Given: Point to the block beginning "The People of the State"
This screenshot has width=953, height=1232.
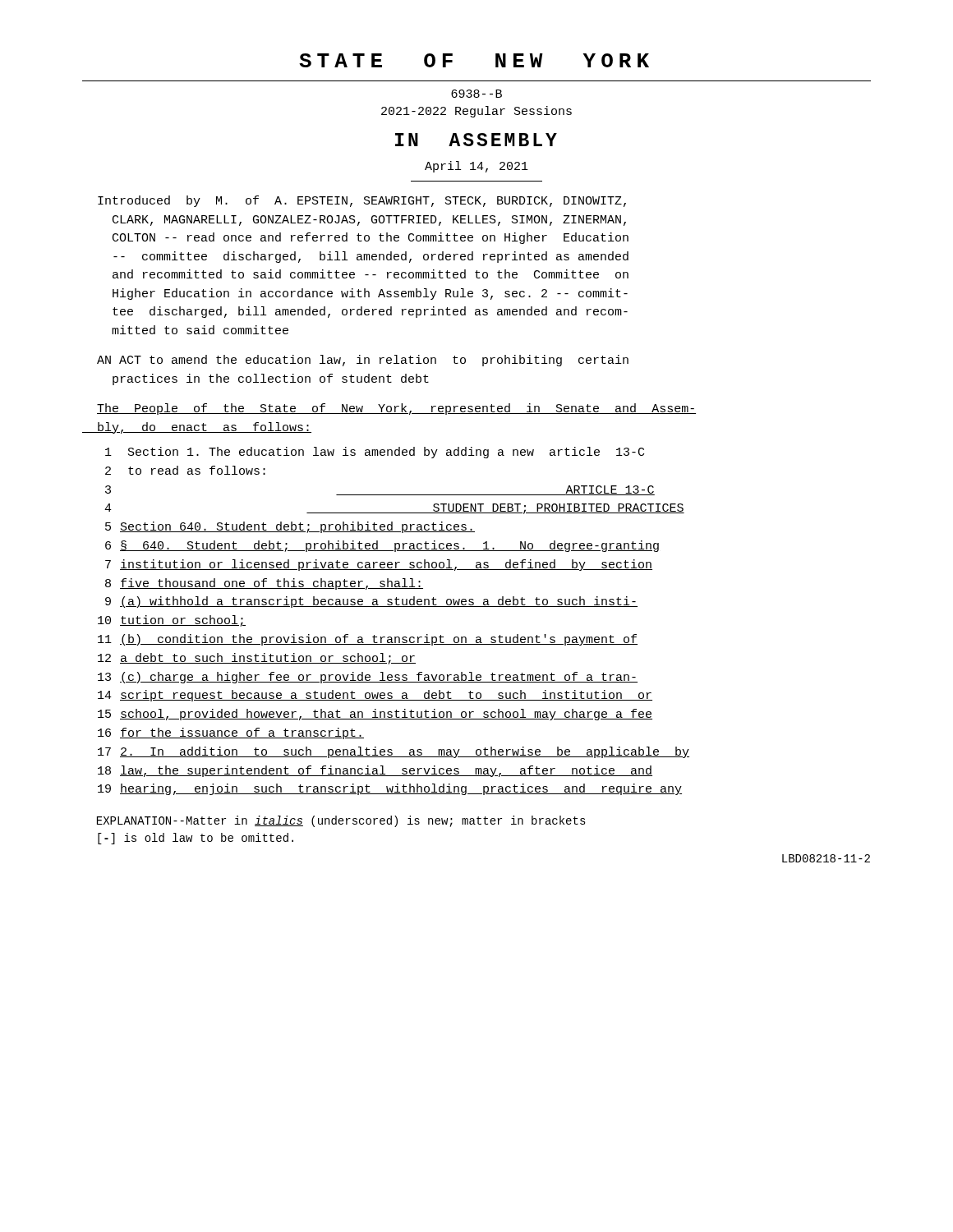Looking at the screenshot, I should (389, 419).
